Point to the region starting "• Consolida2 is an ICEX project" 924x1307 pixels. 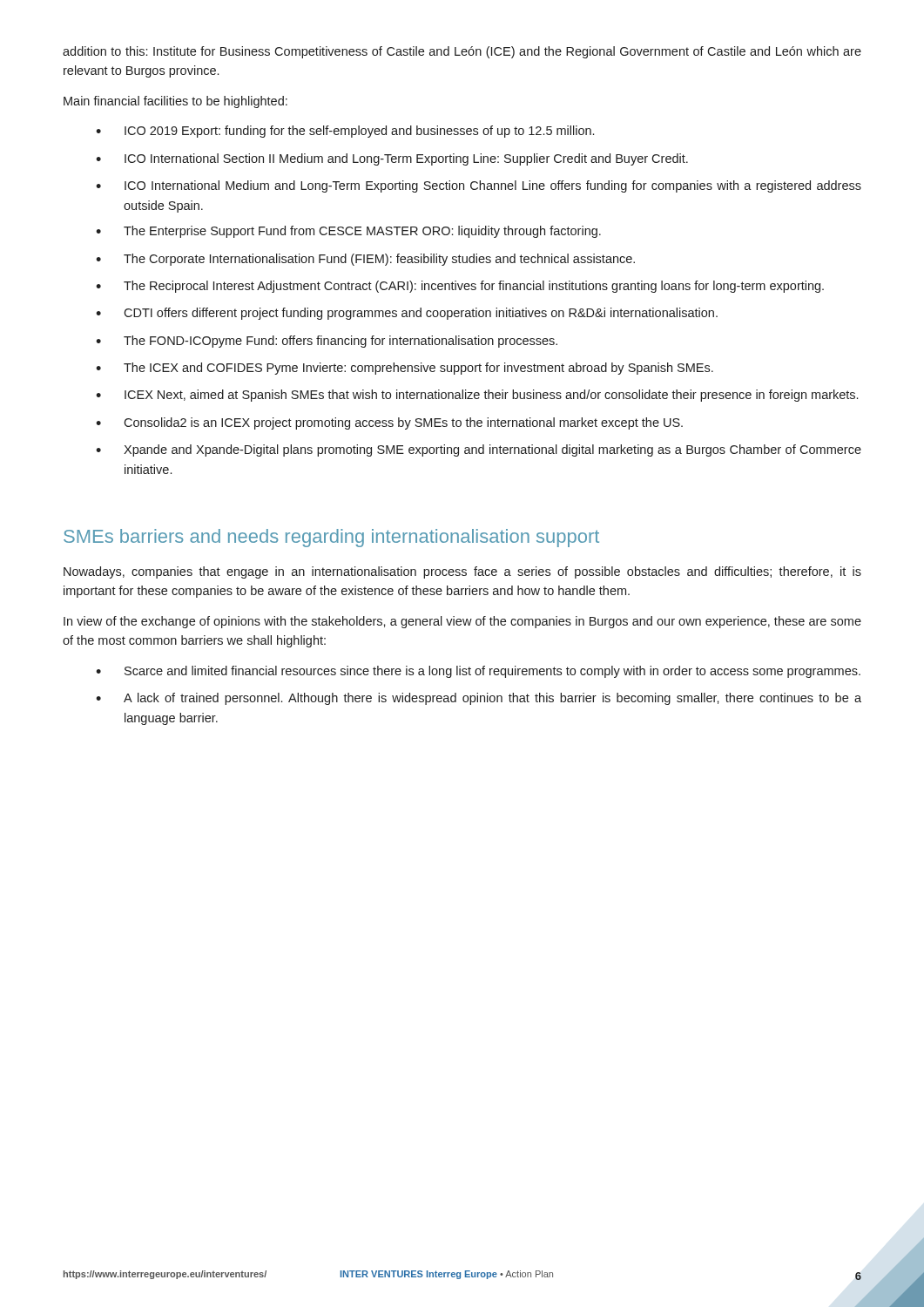(479, 424)
